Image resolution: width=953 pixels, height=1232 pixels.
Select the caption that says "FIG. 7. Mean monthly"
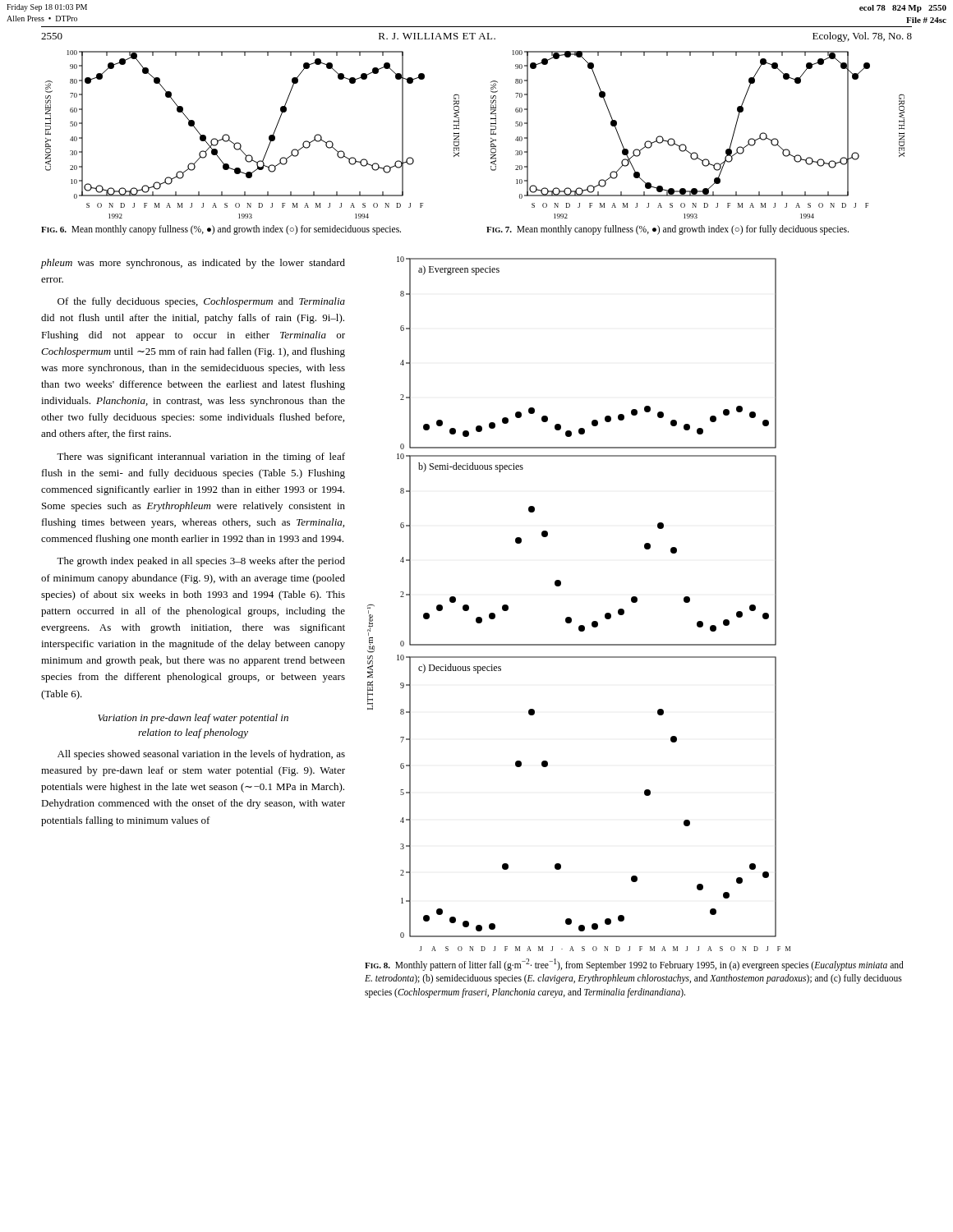point(668,229)
